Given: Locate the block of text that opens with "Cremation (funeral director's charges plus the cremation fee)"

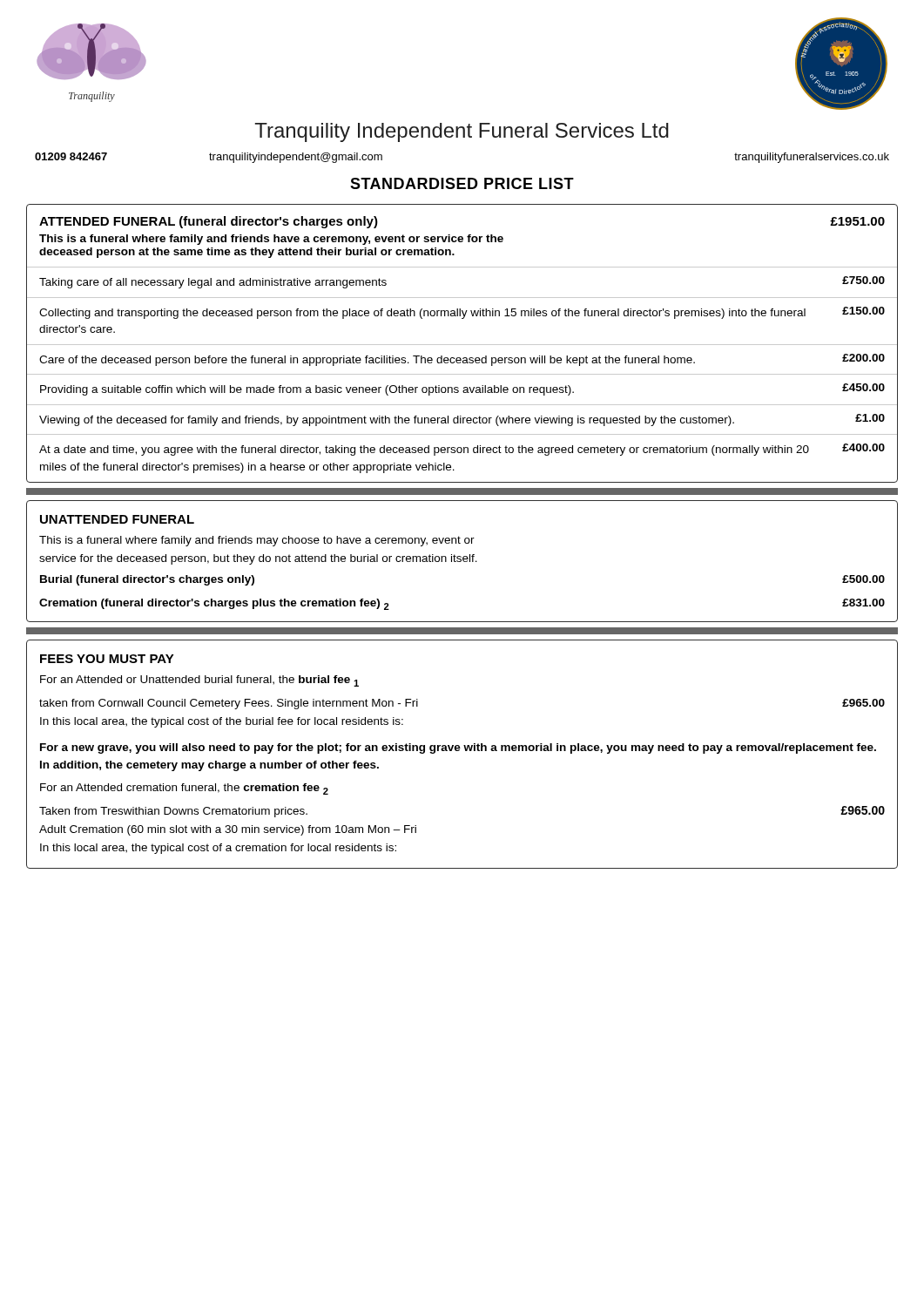Looking at the screenshot, I should coord(214,603).
